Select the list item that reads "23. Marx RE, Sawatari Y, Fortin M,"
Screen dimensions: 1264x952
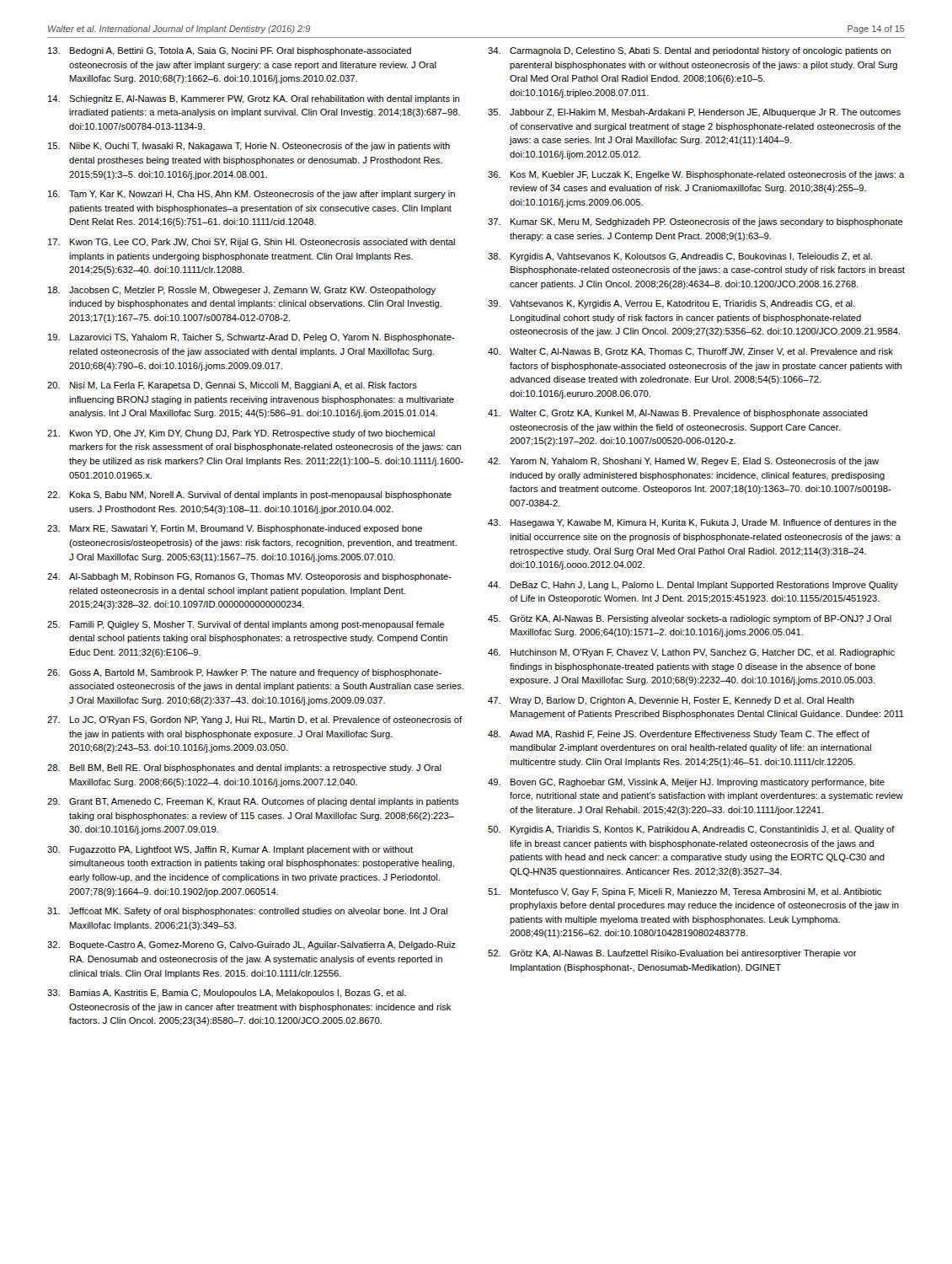tap(256, 543)
